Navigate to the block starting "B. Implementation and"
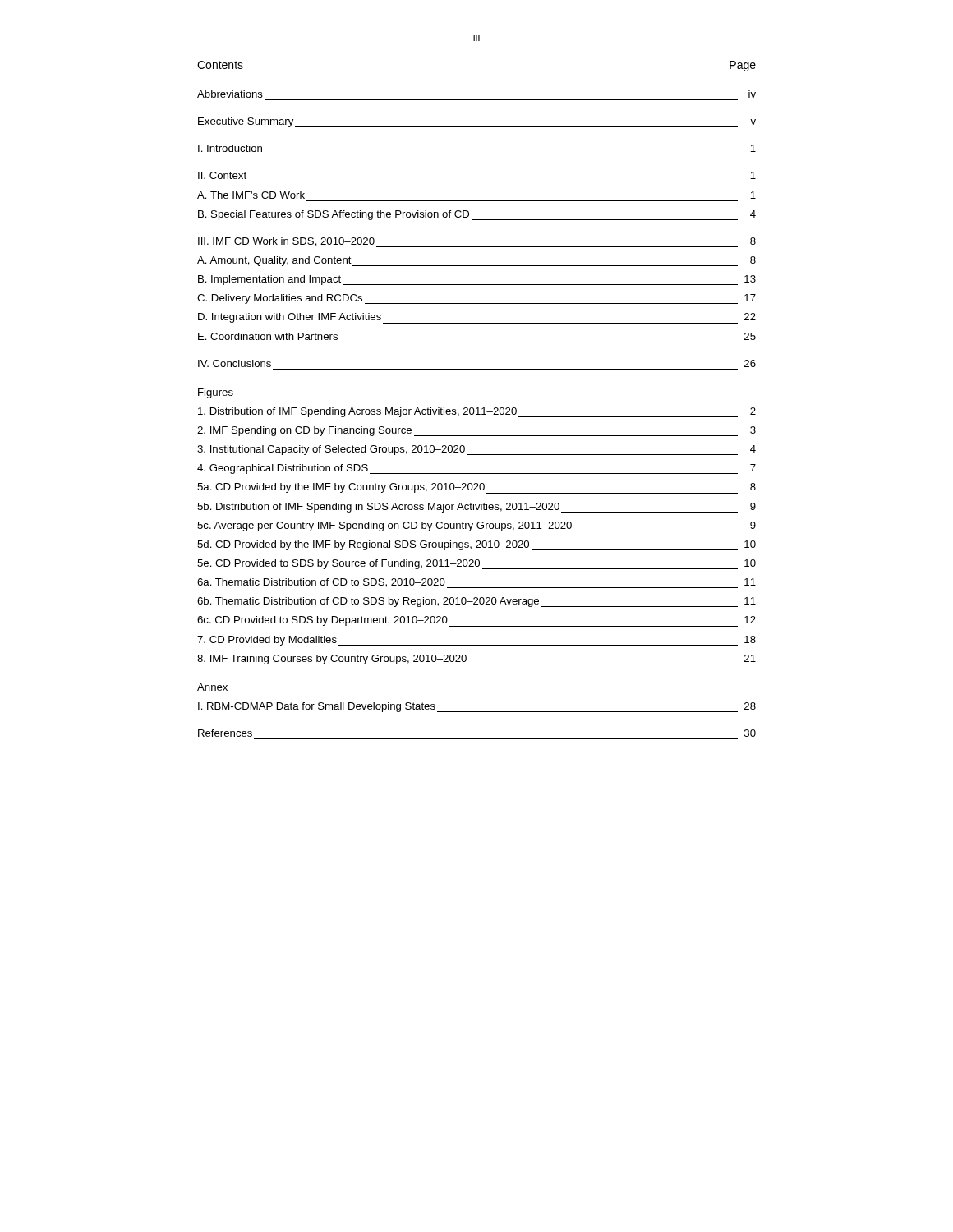The height and width of the screenshot is (1232, 953). (476, 279)
